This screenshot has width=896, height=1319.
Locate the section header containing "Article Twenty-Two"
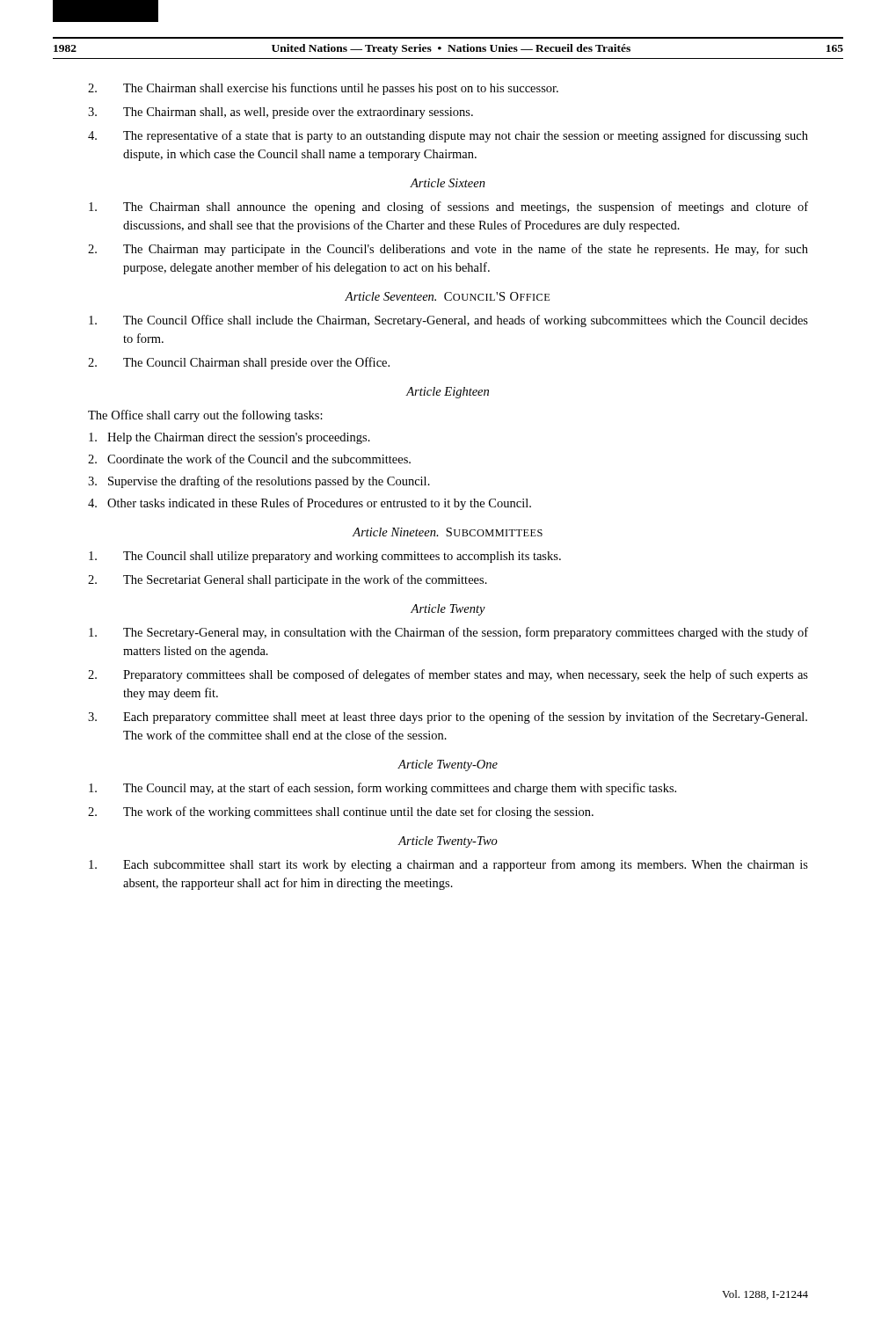click(x=448, y=841)
